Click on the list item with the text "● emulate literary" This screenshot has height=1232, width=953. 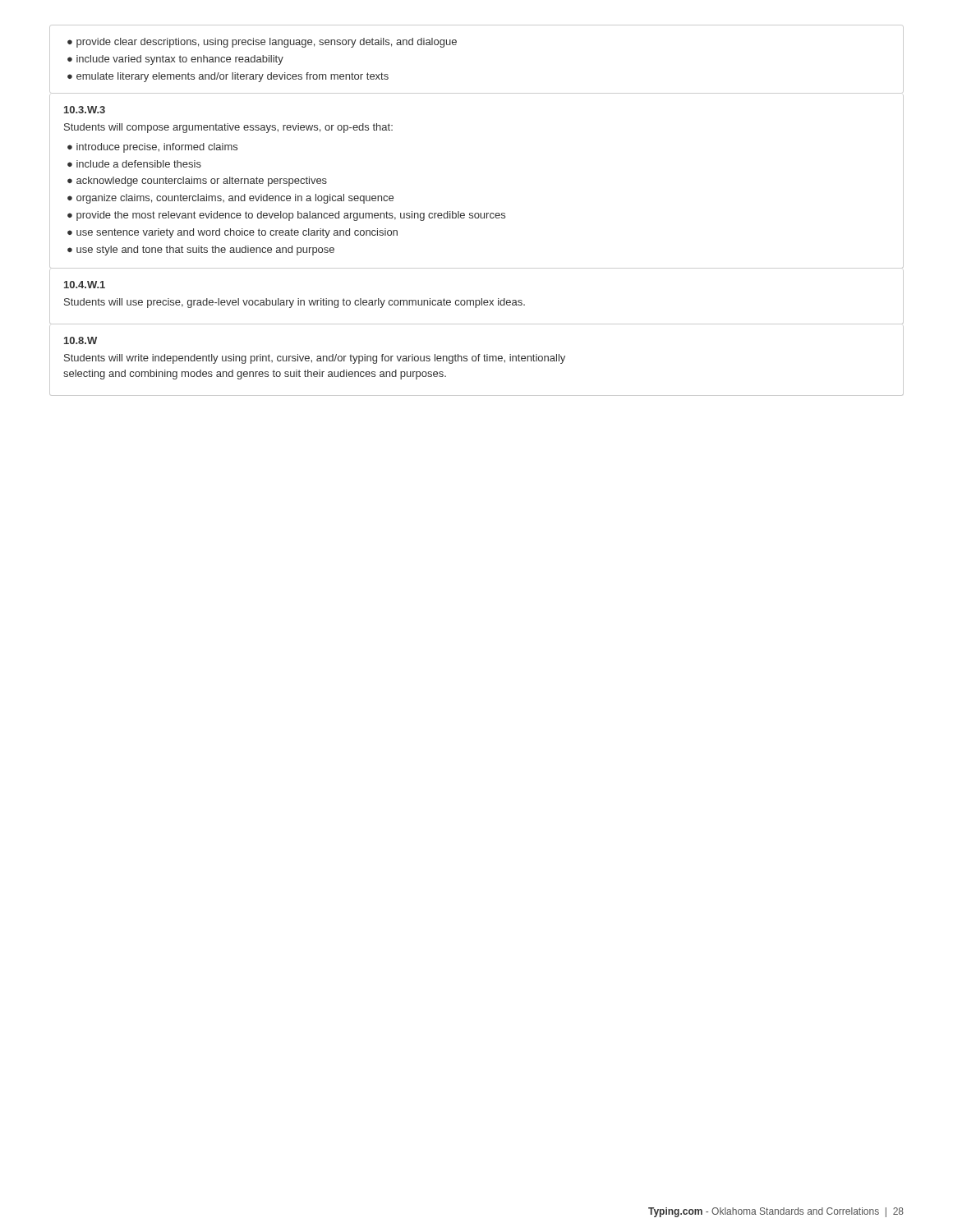click(228, 76)
